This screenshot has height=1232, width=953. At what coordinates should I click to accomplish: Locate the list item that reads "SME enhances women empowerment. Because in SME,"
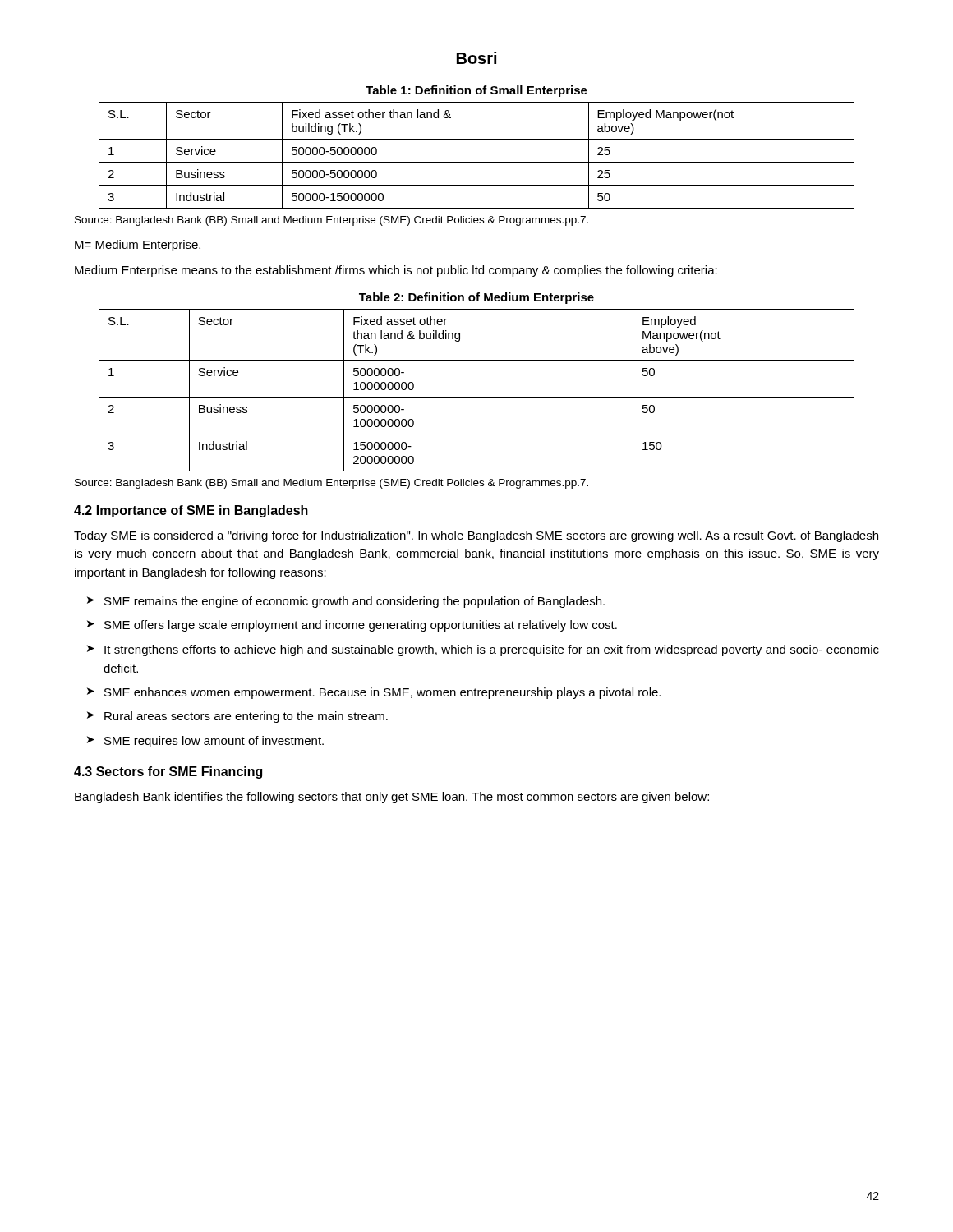[x=383, y=692]
